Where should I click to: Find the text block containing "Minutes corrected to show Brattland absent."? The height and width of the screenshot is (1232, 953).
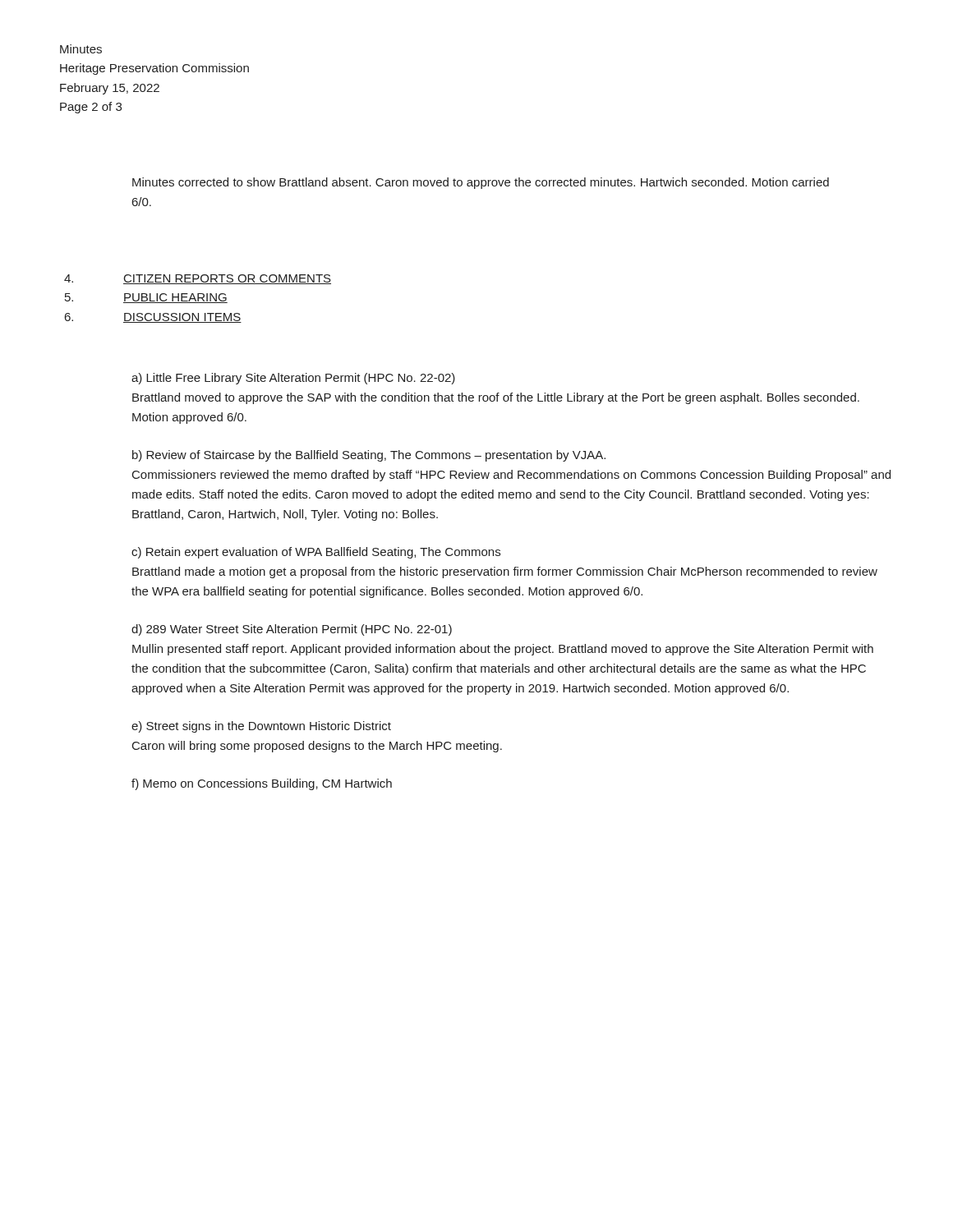480,192
